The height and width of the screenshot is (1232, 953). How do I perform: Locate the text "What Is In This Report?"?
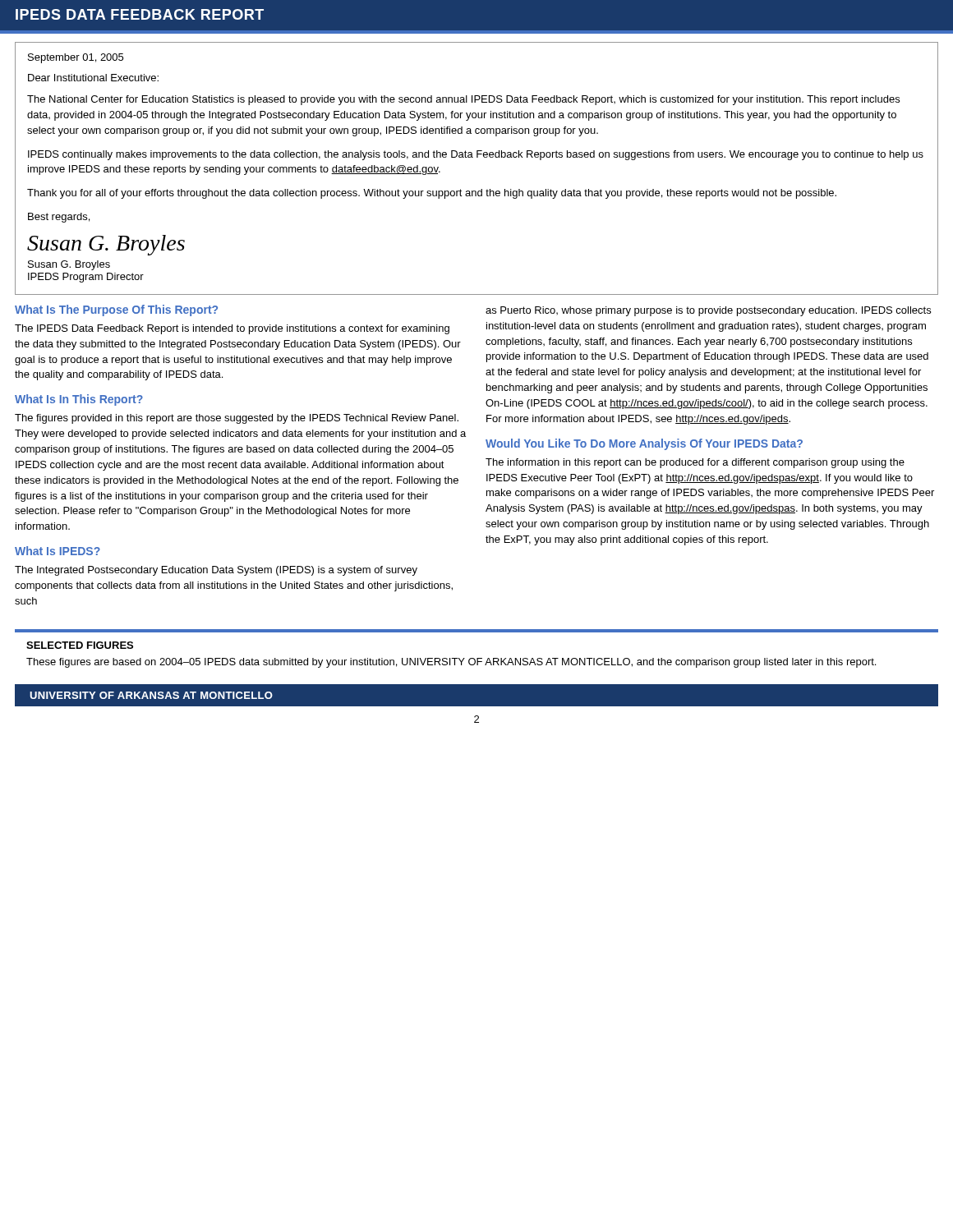[79, 399]
